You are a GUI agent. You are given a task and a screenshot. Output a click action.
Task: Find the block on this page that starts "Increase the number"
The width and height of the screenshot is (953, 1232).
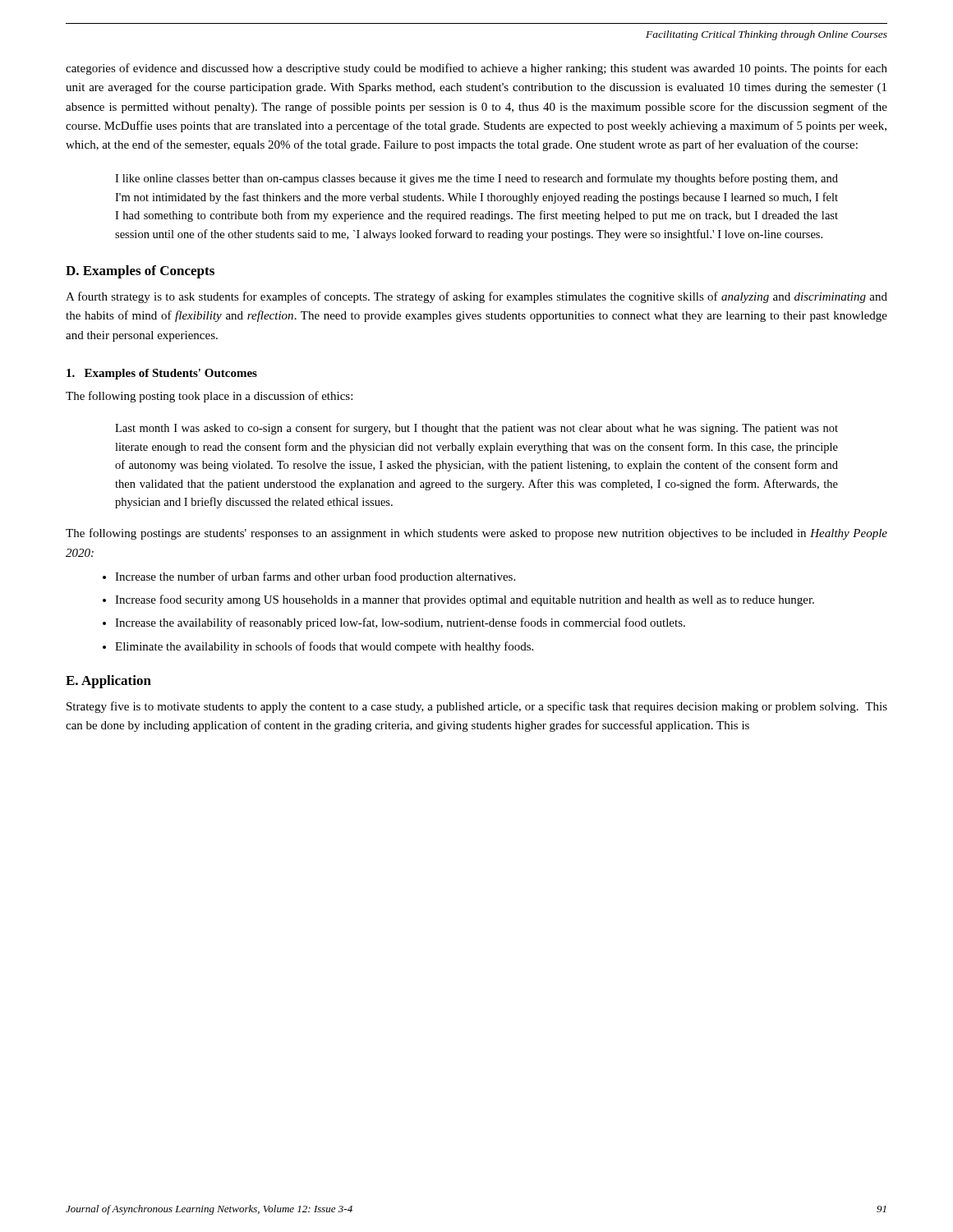tap(316, 577)
